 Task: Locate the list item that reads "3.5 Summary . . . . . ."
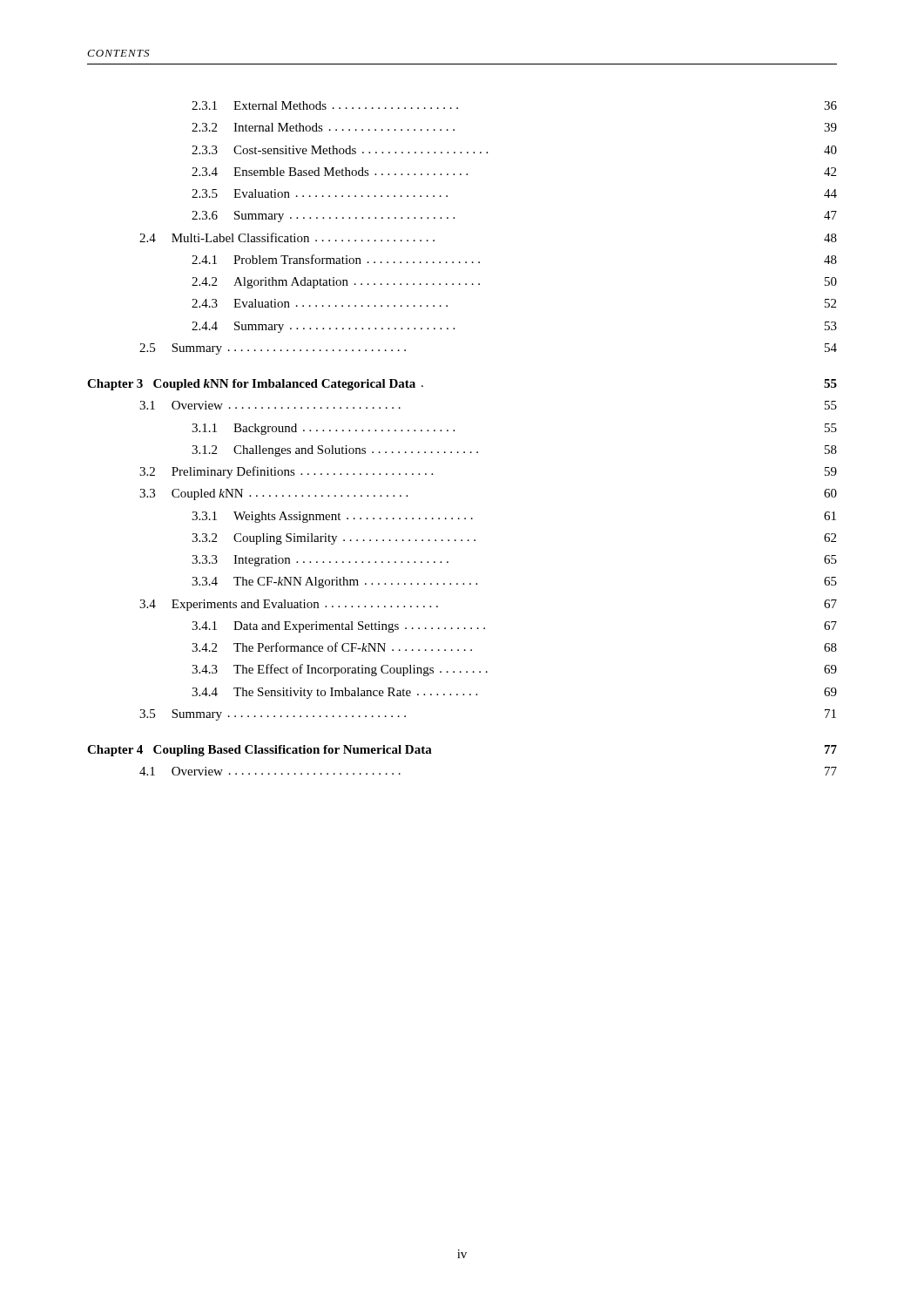coord(203,715)
